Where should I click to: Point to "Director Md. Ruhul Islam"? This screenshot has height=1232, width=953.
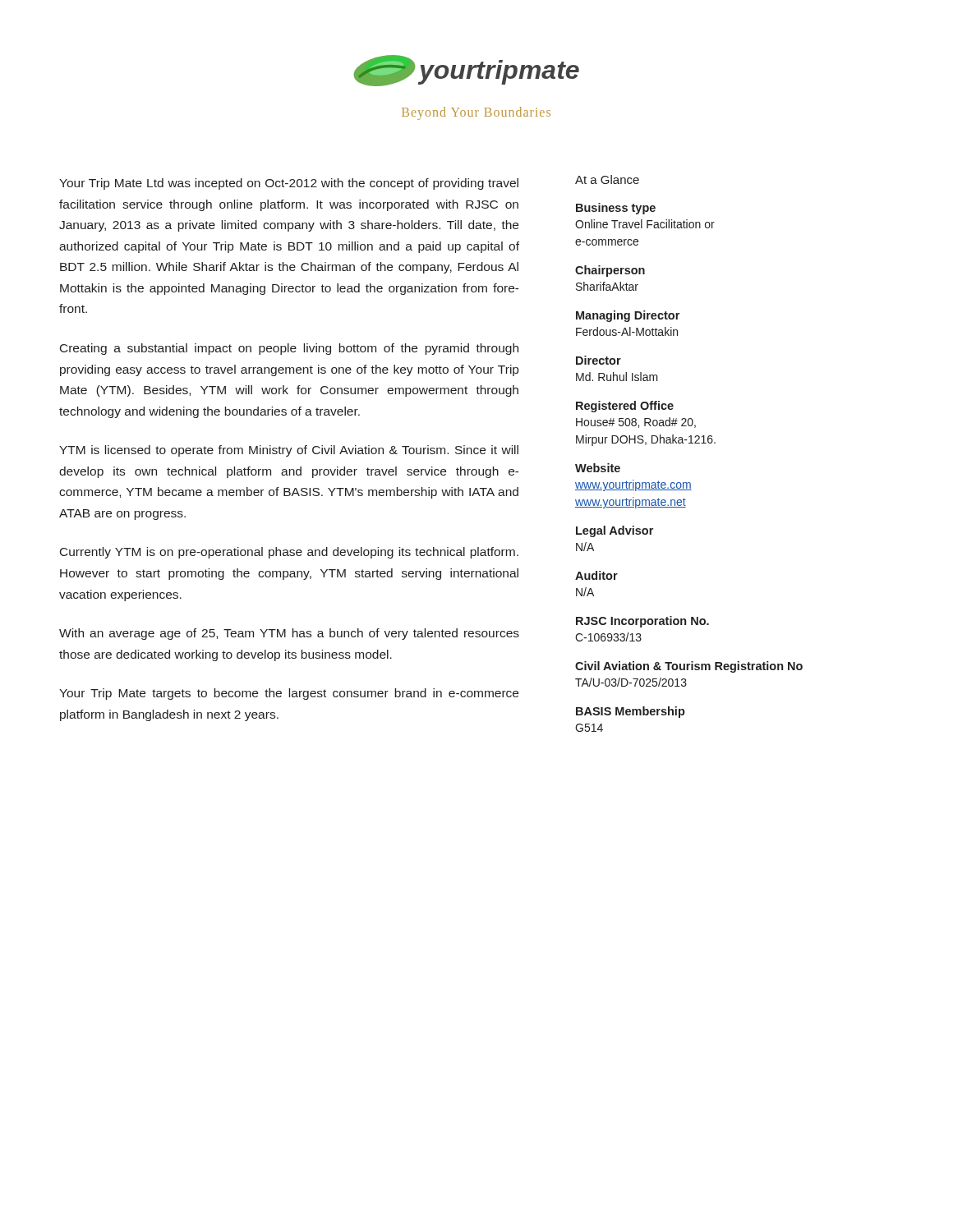coord(599,360)
